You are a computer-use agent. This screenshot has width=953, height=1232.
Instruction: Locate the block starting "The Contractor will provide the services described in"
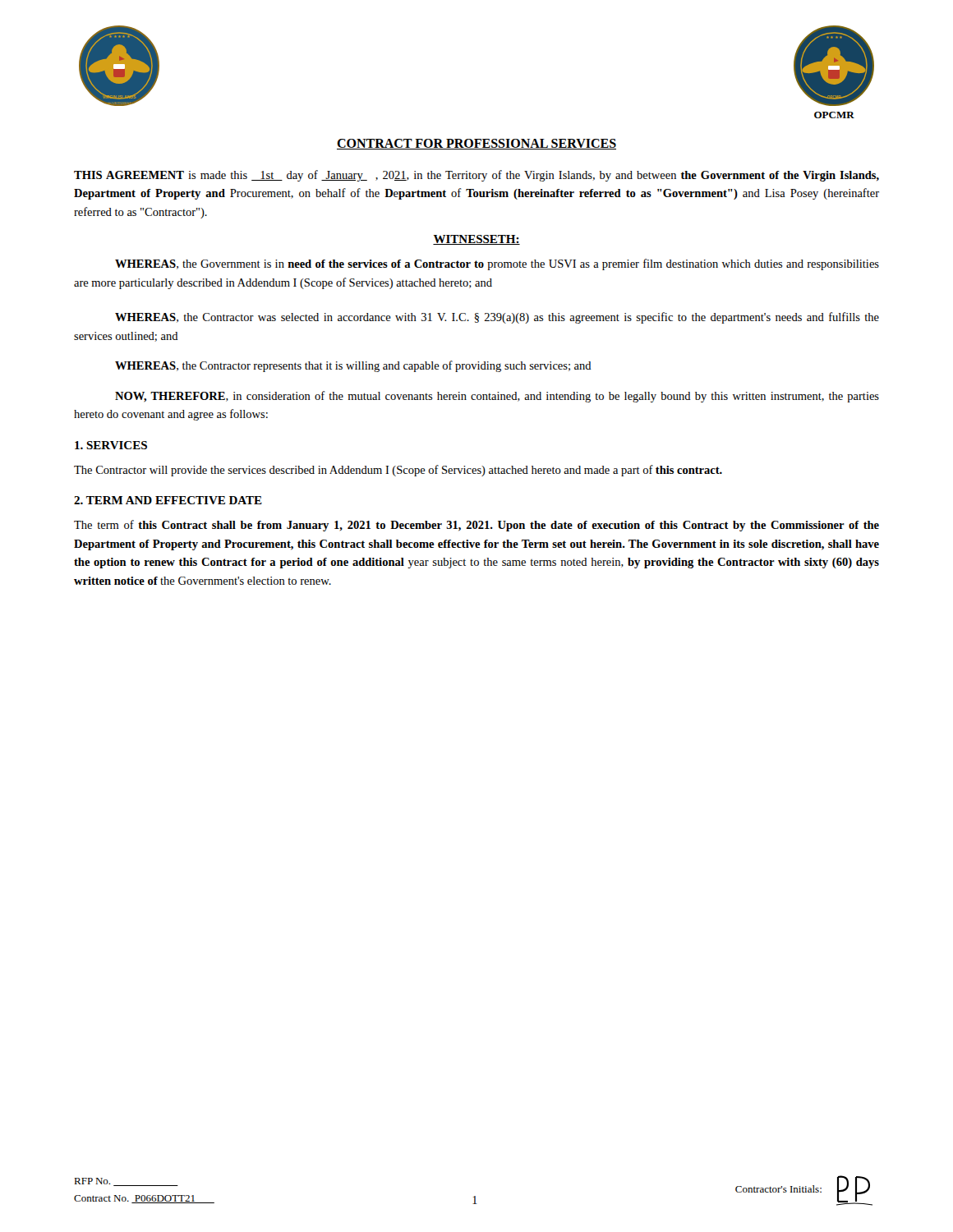click(x=398, y=470)
